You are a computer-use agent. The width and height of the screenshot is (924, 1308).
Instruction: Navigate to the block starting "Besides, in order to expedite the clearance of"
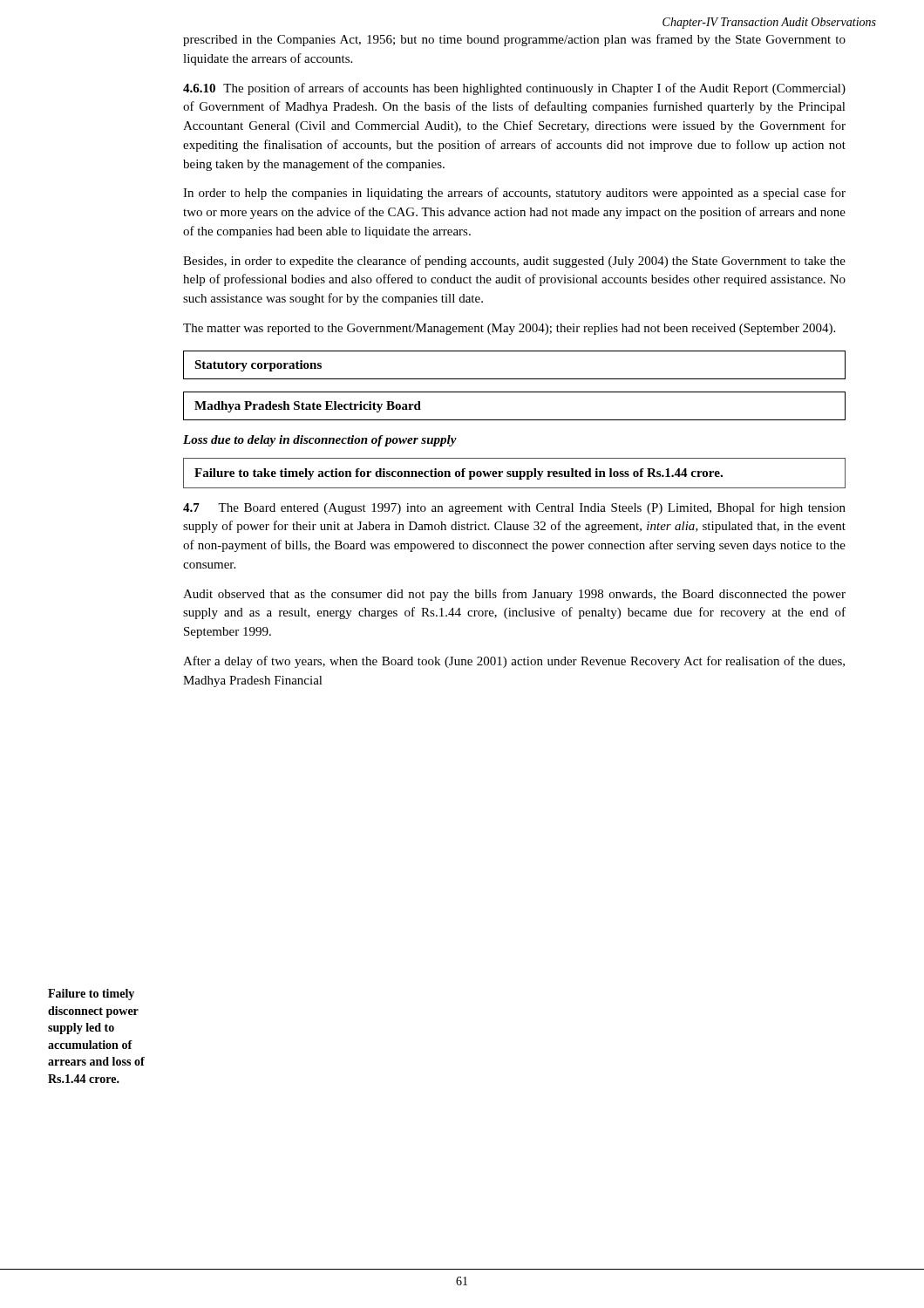(x=514, y=280)
